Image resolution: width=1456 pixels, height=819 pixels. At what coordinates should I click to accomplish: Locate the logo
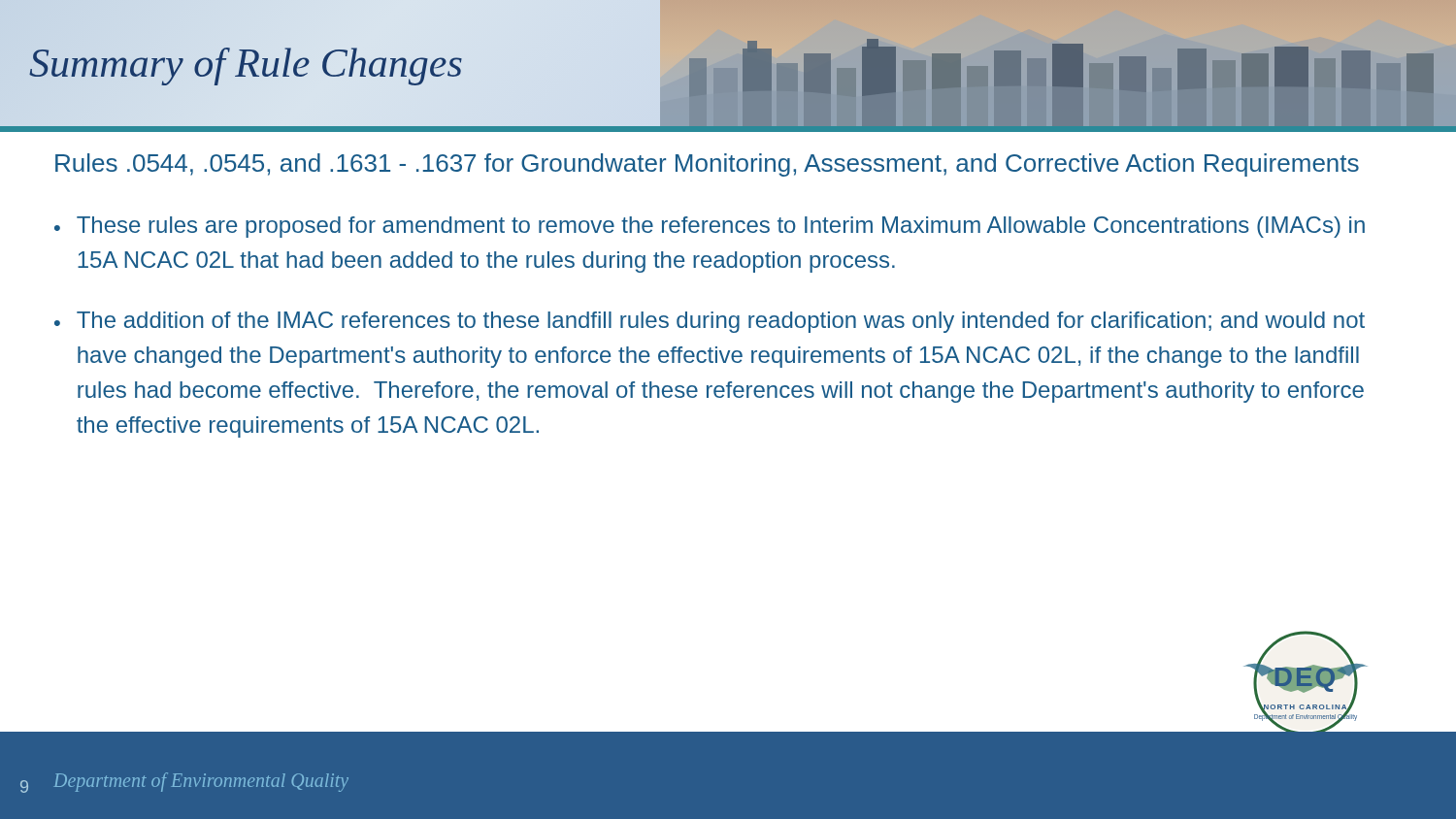point(1306,683)
